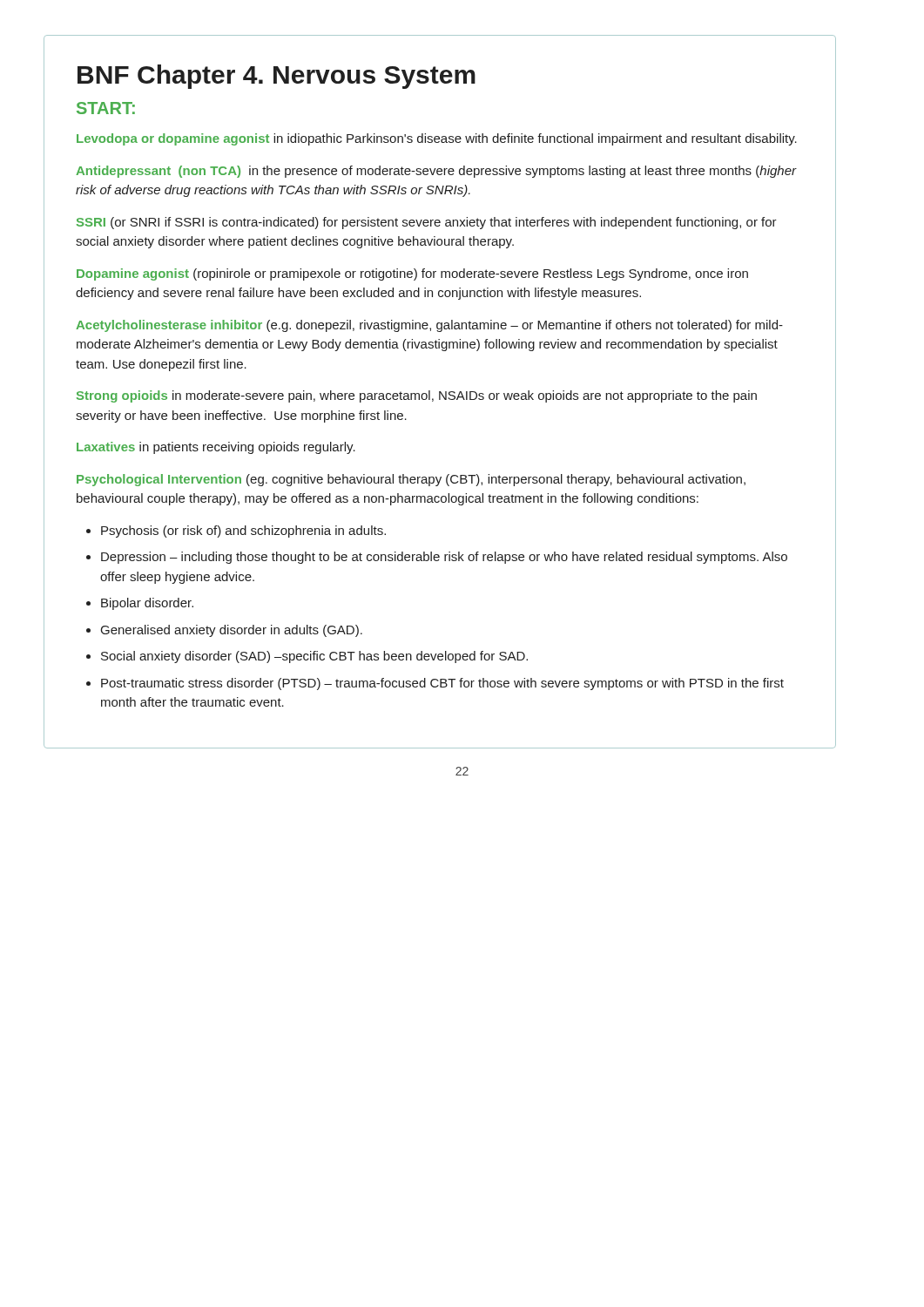This screenshot has height=1307, width=924.
Task: Locate the text block starting "Acetylcholinesterase inhibitor (e.g. donepezil,"
Action: [x=429, y=344]
